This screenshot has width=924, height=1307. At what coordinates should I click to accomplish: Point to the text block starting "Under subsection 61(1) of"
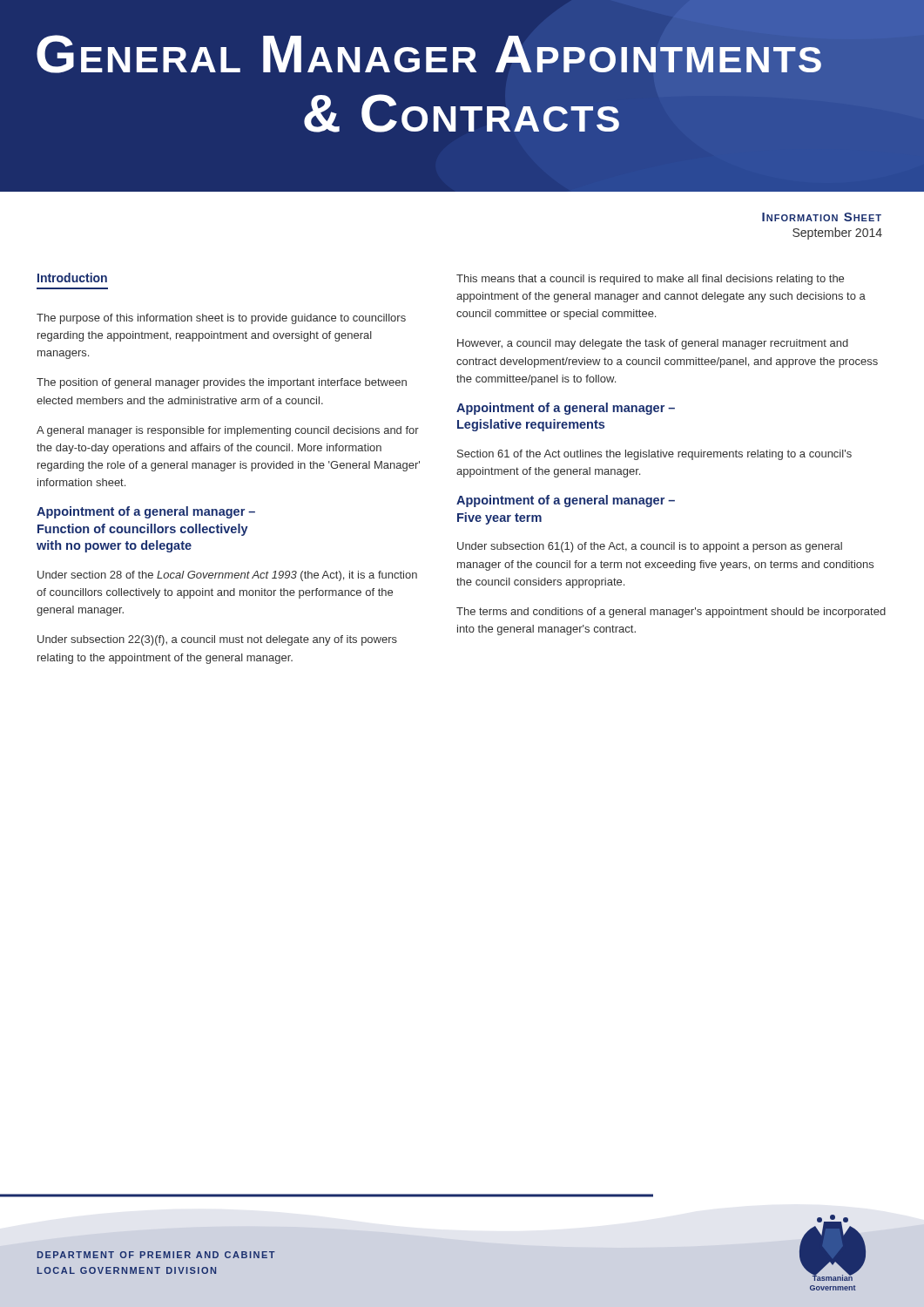[x=672, y=564]
